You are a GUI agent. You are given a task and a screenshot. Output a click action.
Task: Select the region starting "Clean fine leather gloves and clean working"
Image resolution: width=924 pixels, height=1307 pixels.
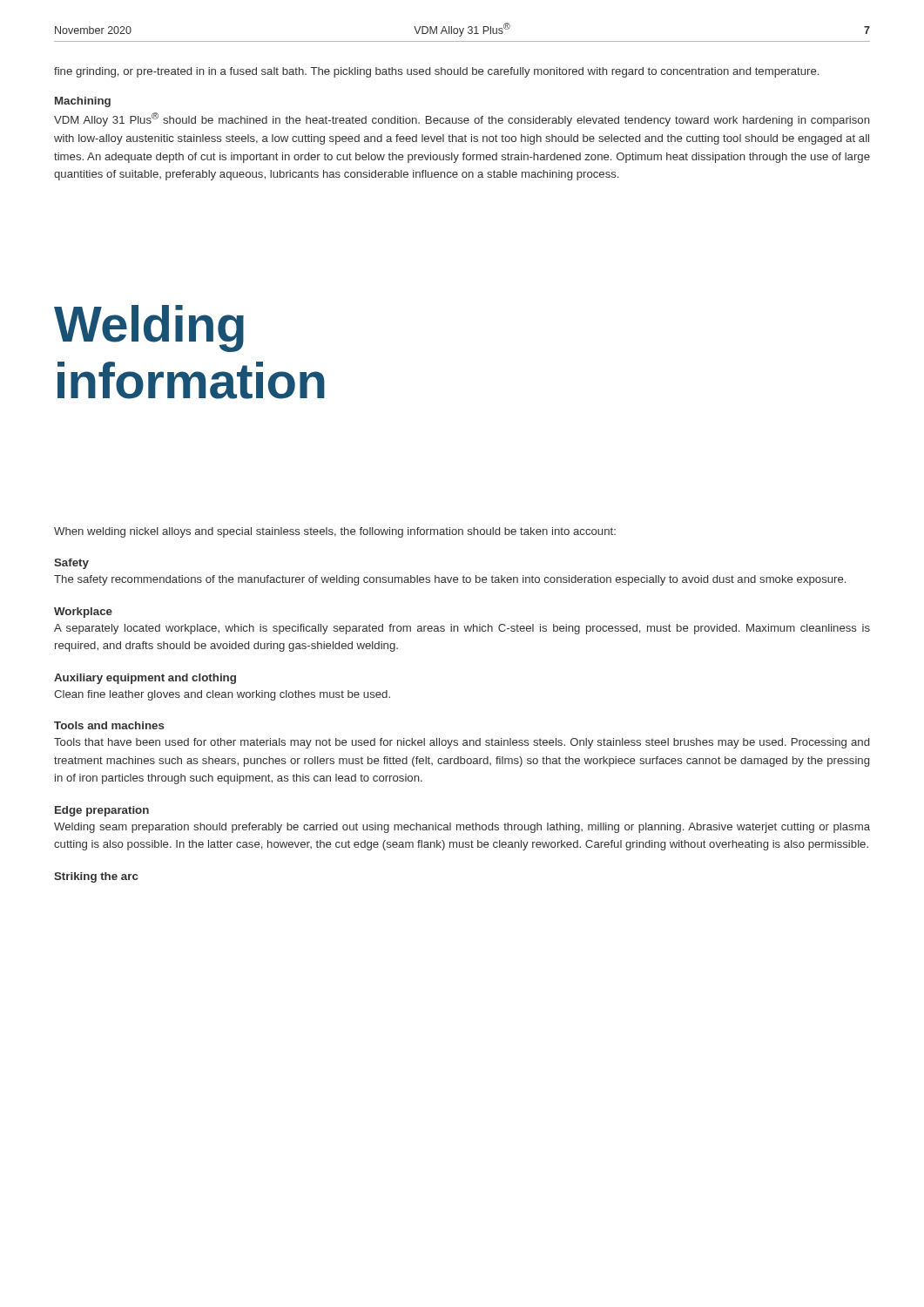[222, 694]
